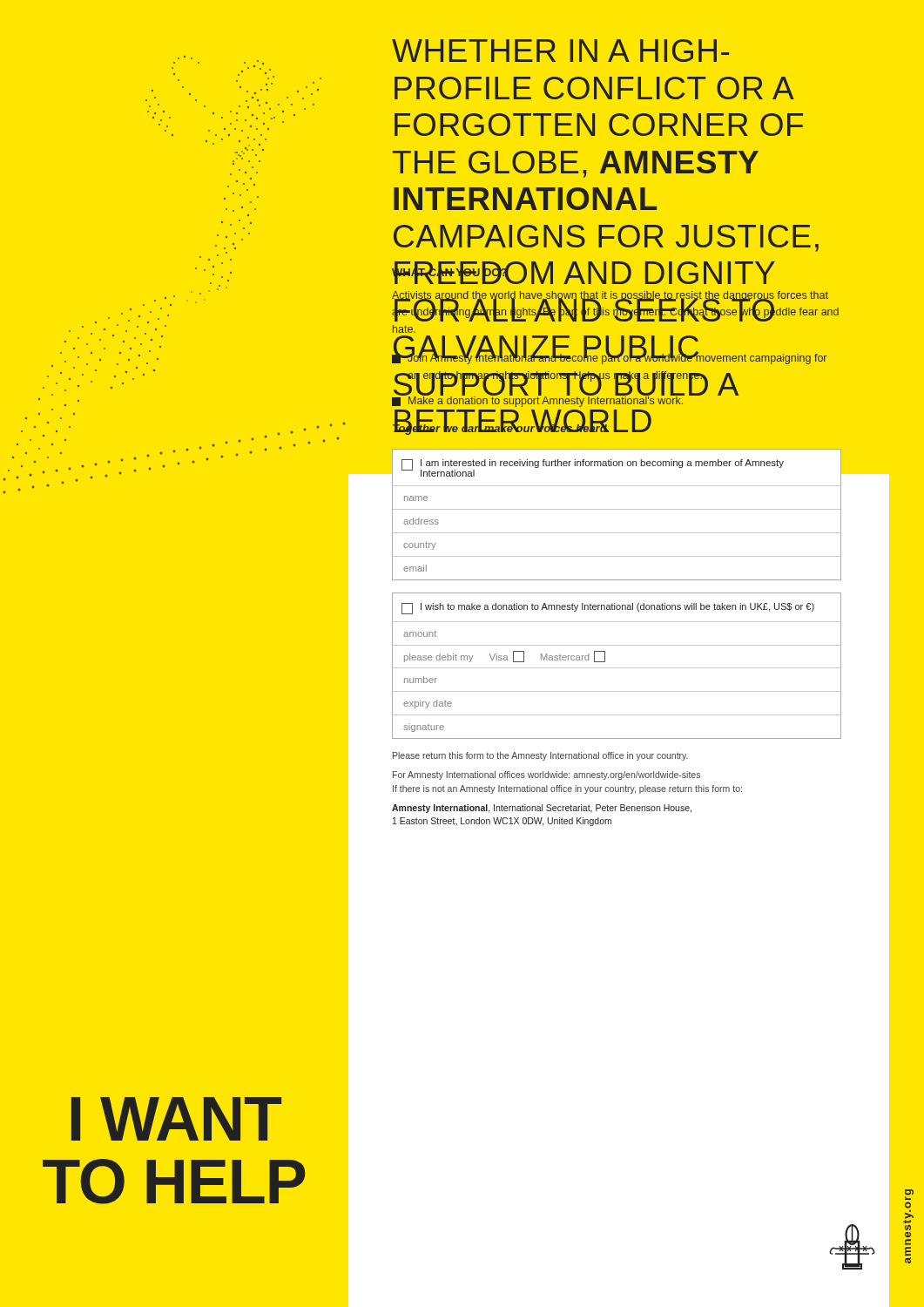The height and width of the screenshot is (1307, 924).
Task: Select the illustration
Action: (x=174, y=499)
